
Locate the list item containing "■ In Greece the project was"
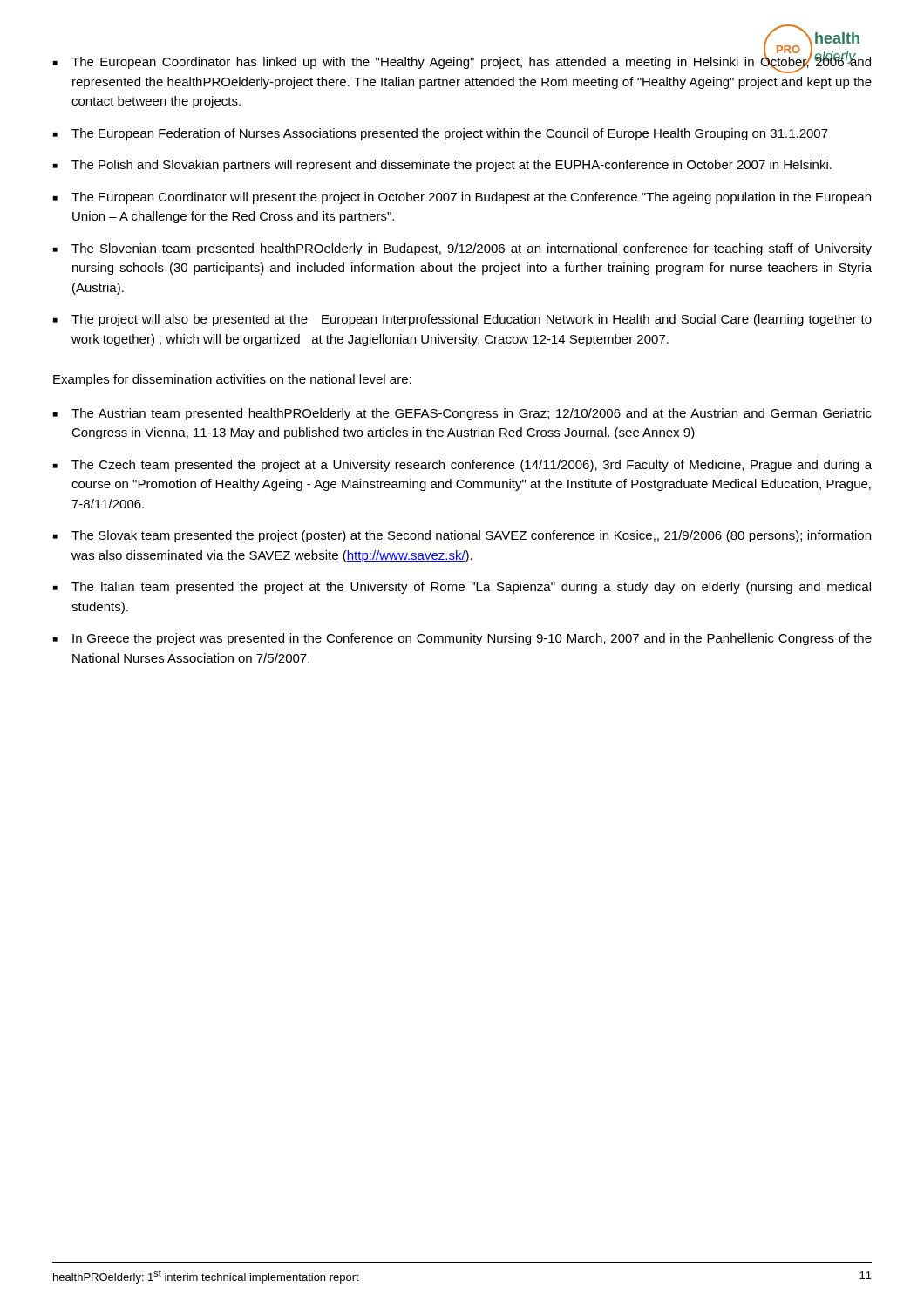click(x=462, y=648)
